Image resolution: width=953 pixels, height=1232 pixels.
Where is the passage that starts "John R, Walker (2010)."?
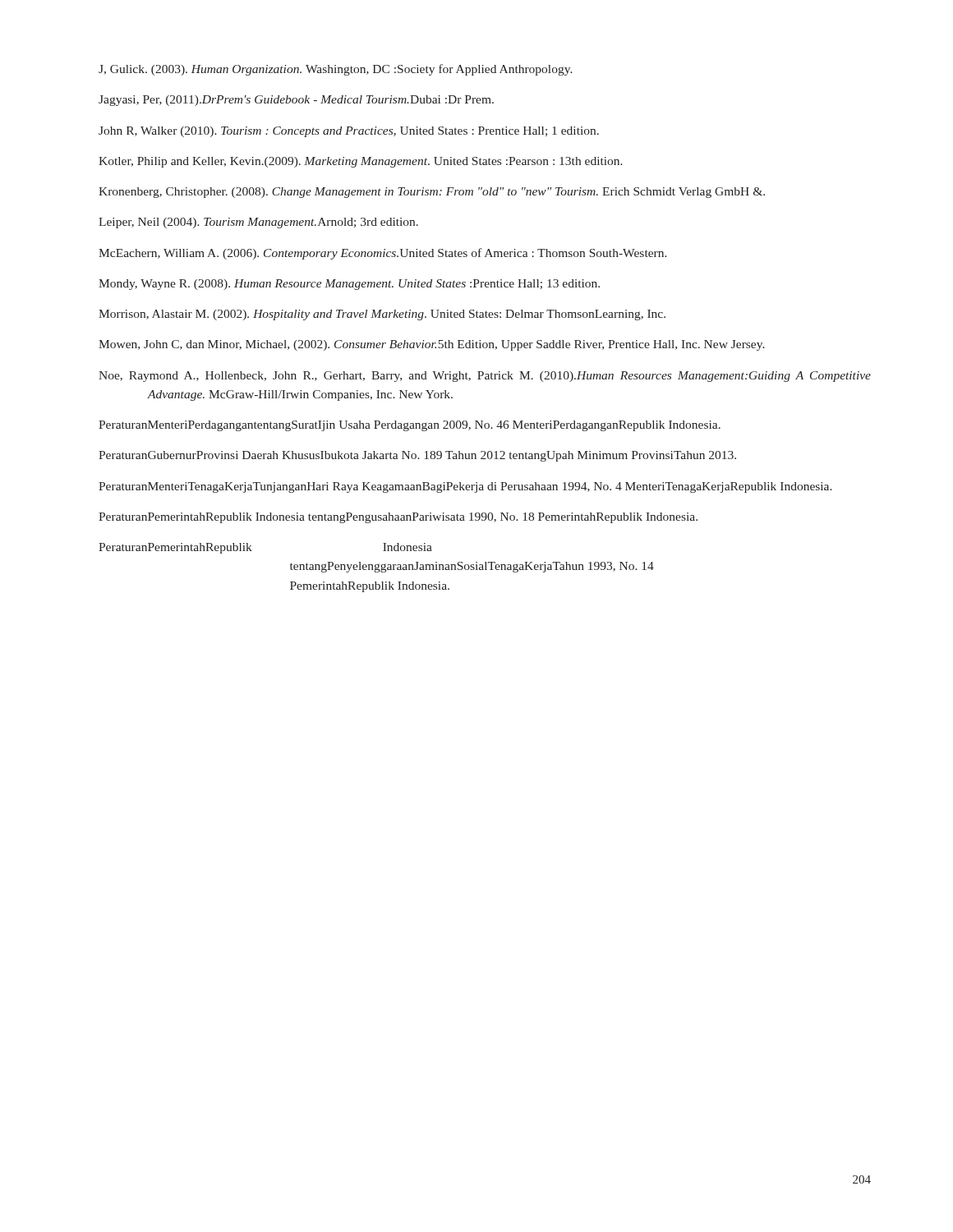485,130
